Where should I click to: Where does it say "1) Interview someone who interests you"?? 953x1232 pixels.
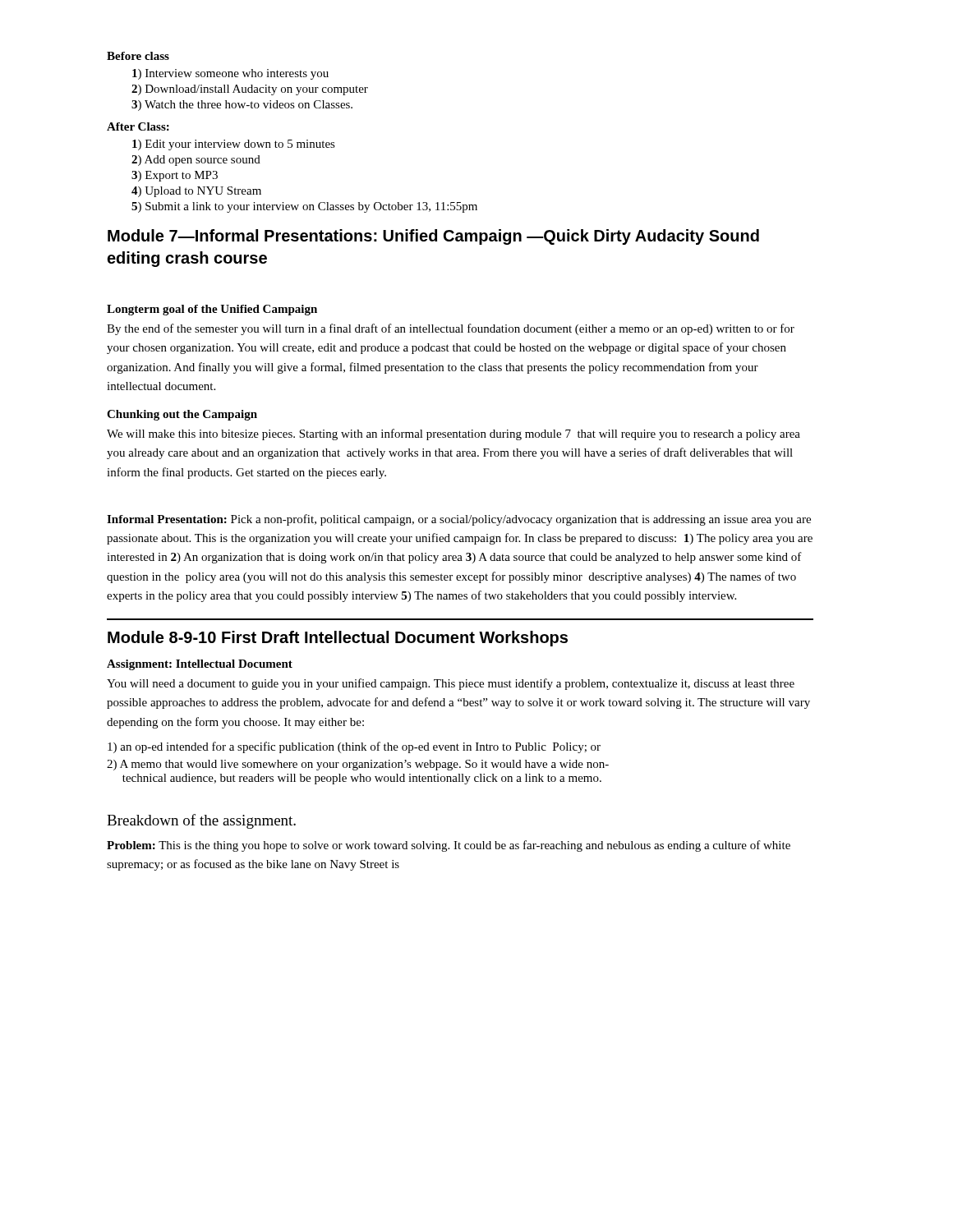[230, 73]
